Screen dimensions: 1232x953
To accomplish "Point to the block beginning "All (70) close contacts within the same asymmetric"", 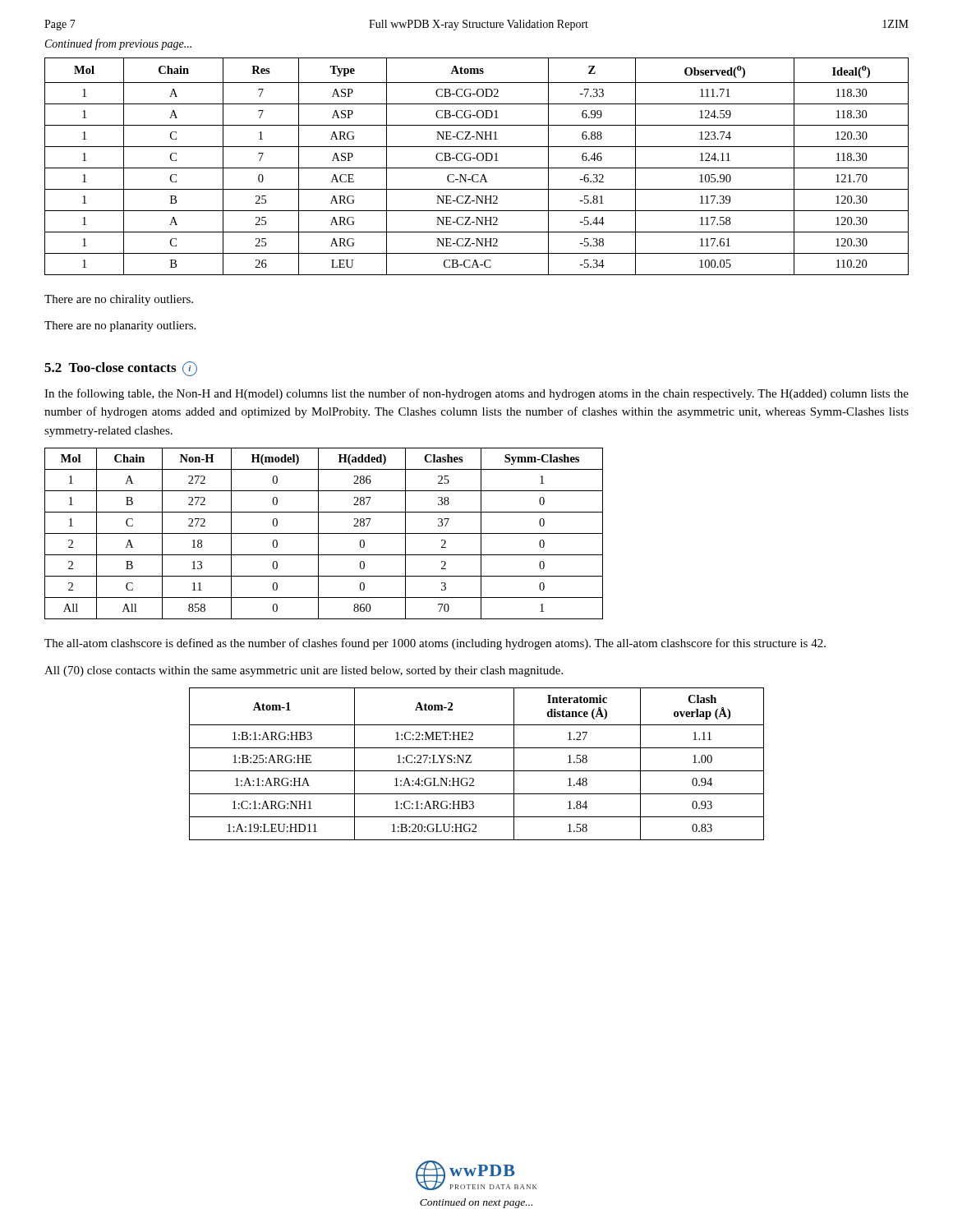I will pyautogui.click(x=476, y=670).
